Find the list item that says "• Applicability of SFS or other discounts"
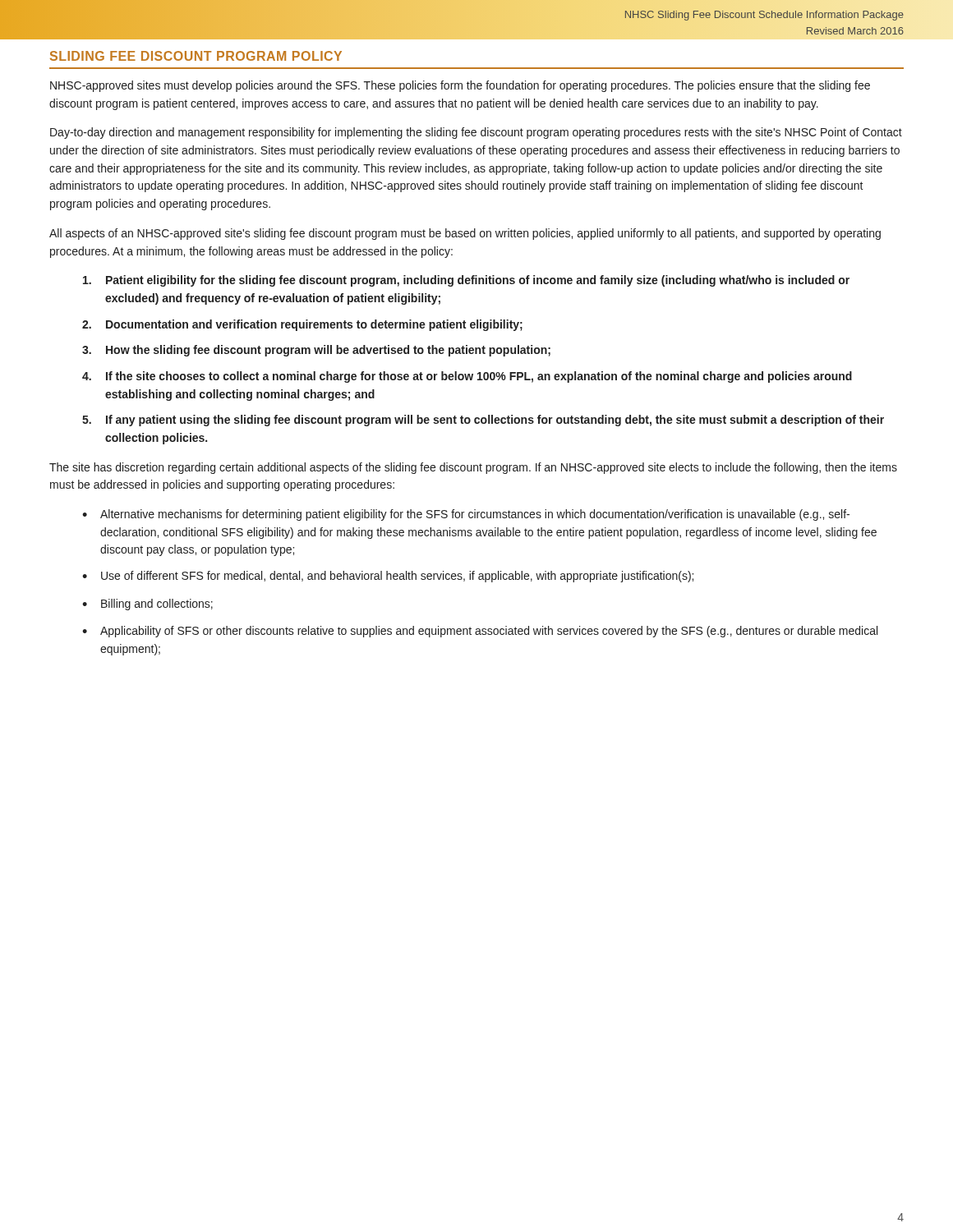Image resolution: width=953 pixels, height=1232 pixels. [493, 640]
